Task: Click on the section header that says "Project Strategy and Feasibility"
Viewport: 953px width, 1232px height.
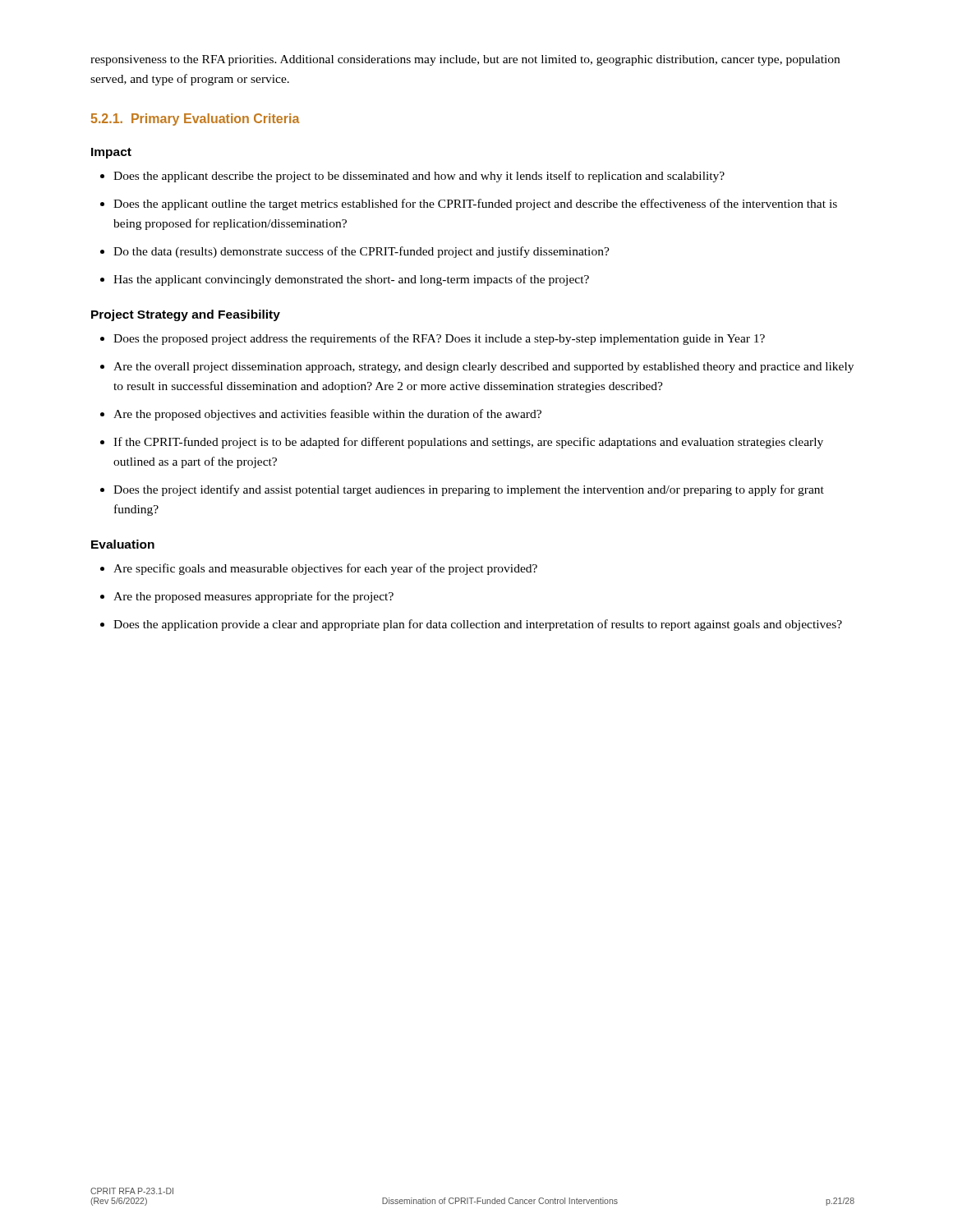Action: pyautogui.click(x=185, y=314)
